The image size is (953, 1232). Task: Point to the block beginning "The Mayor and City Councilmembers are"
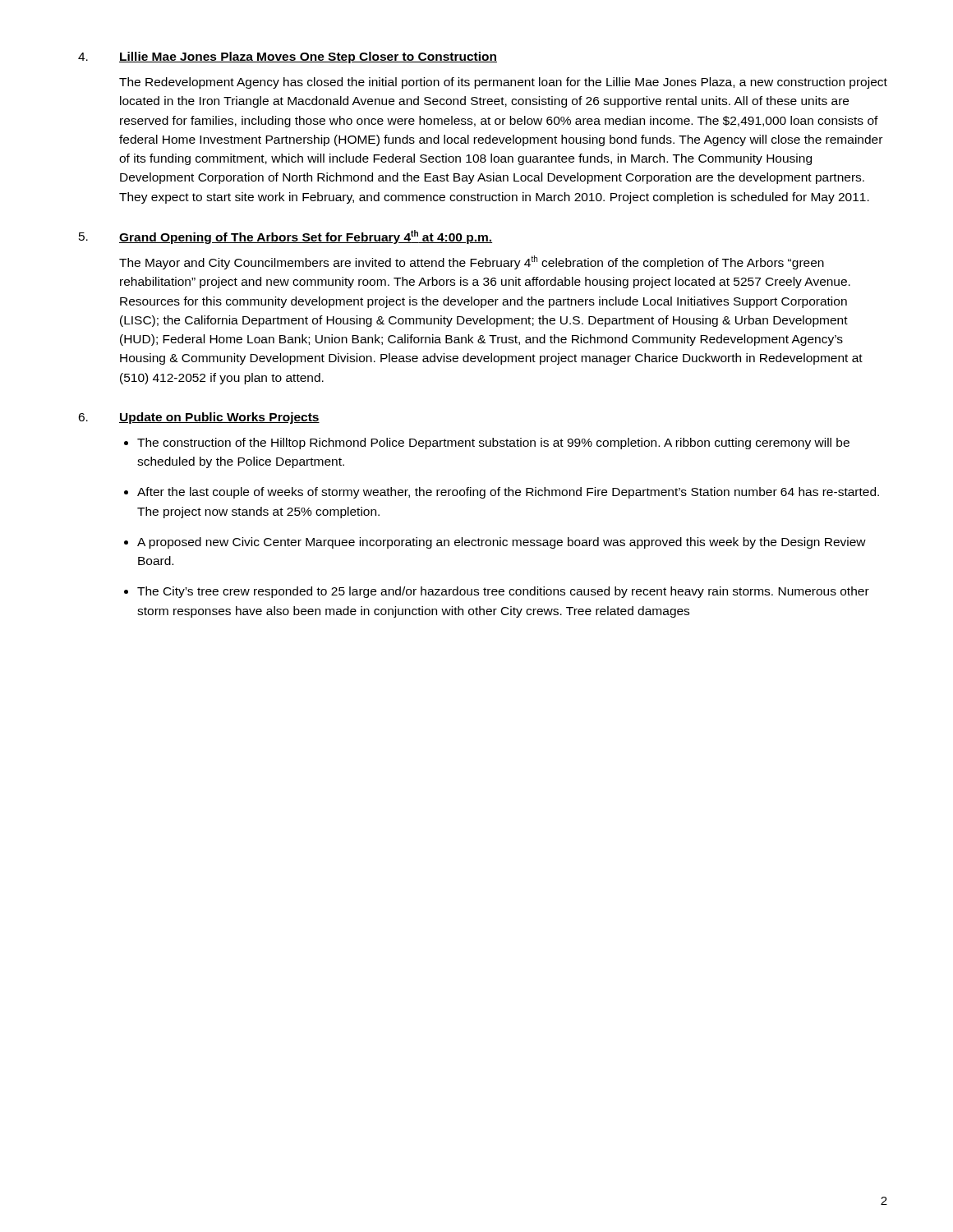click(491, 319)
